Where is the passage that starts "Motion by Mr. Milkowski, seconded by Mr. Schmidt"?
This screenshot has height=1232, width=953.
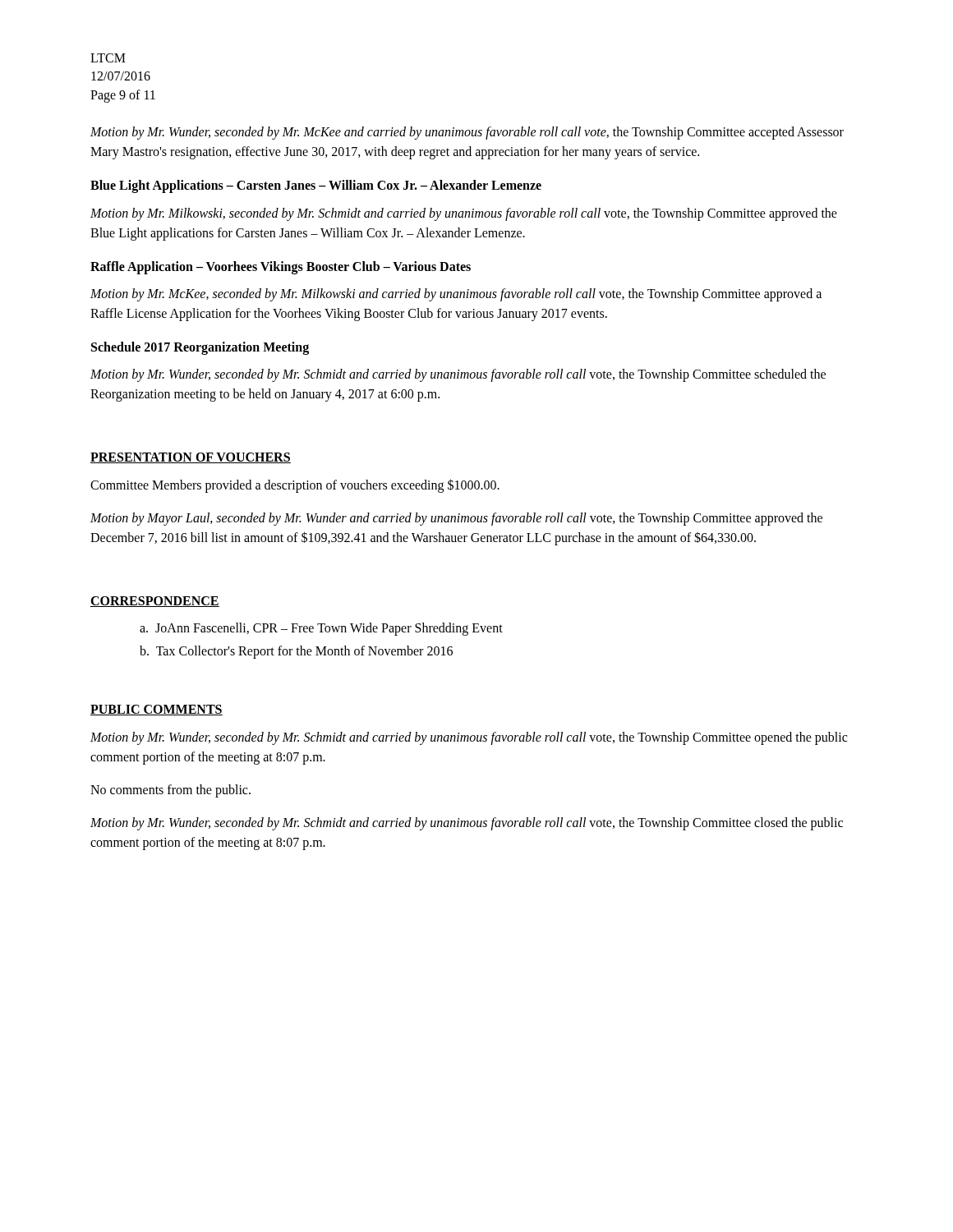click(x=464, y=223)
